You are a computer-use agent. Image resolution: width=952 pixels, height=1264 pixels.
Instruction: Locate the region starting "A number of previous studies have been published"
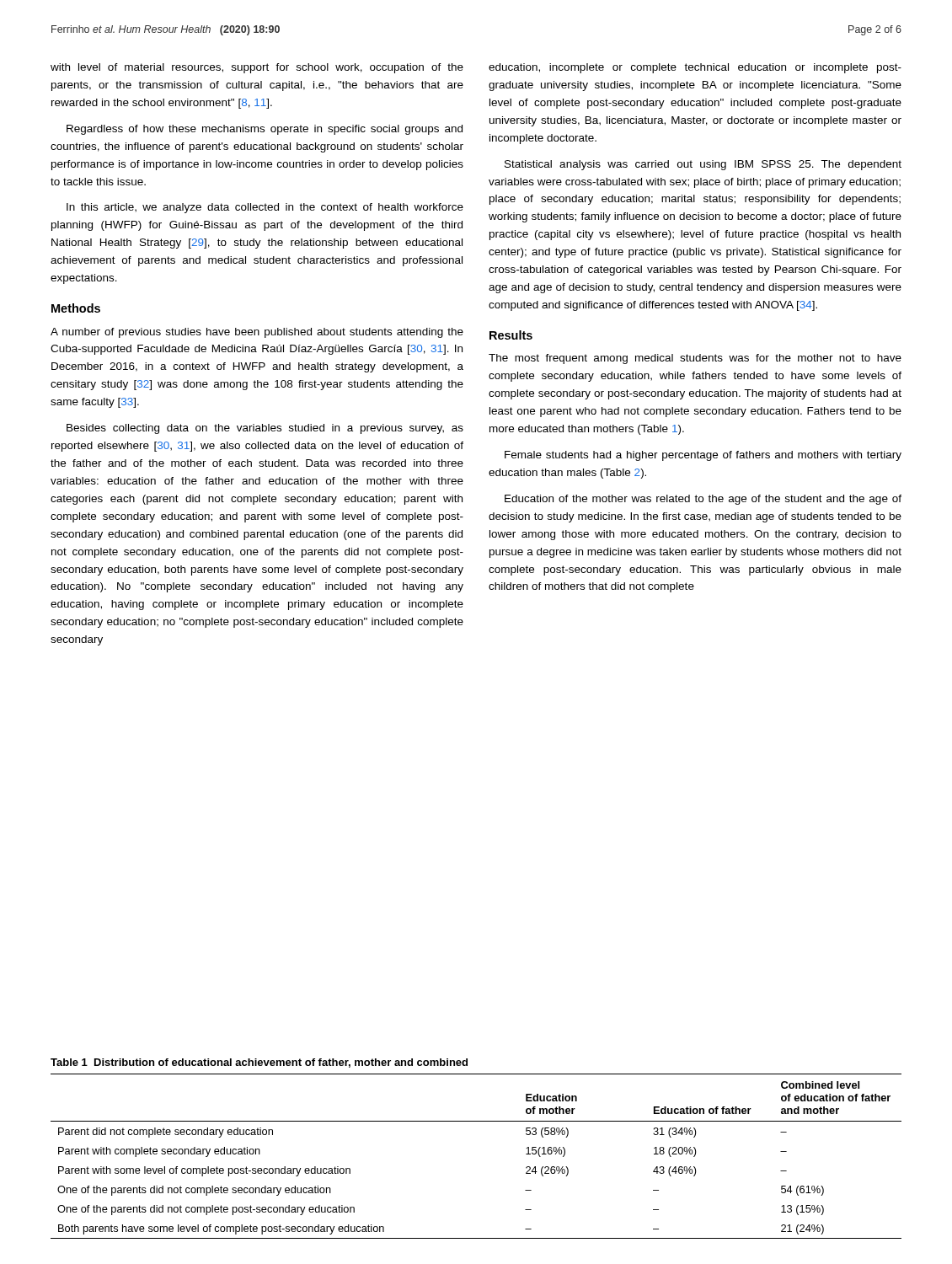point(257,486)
